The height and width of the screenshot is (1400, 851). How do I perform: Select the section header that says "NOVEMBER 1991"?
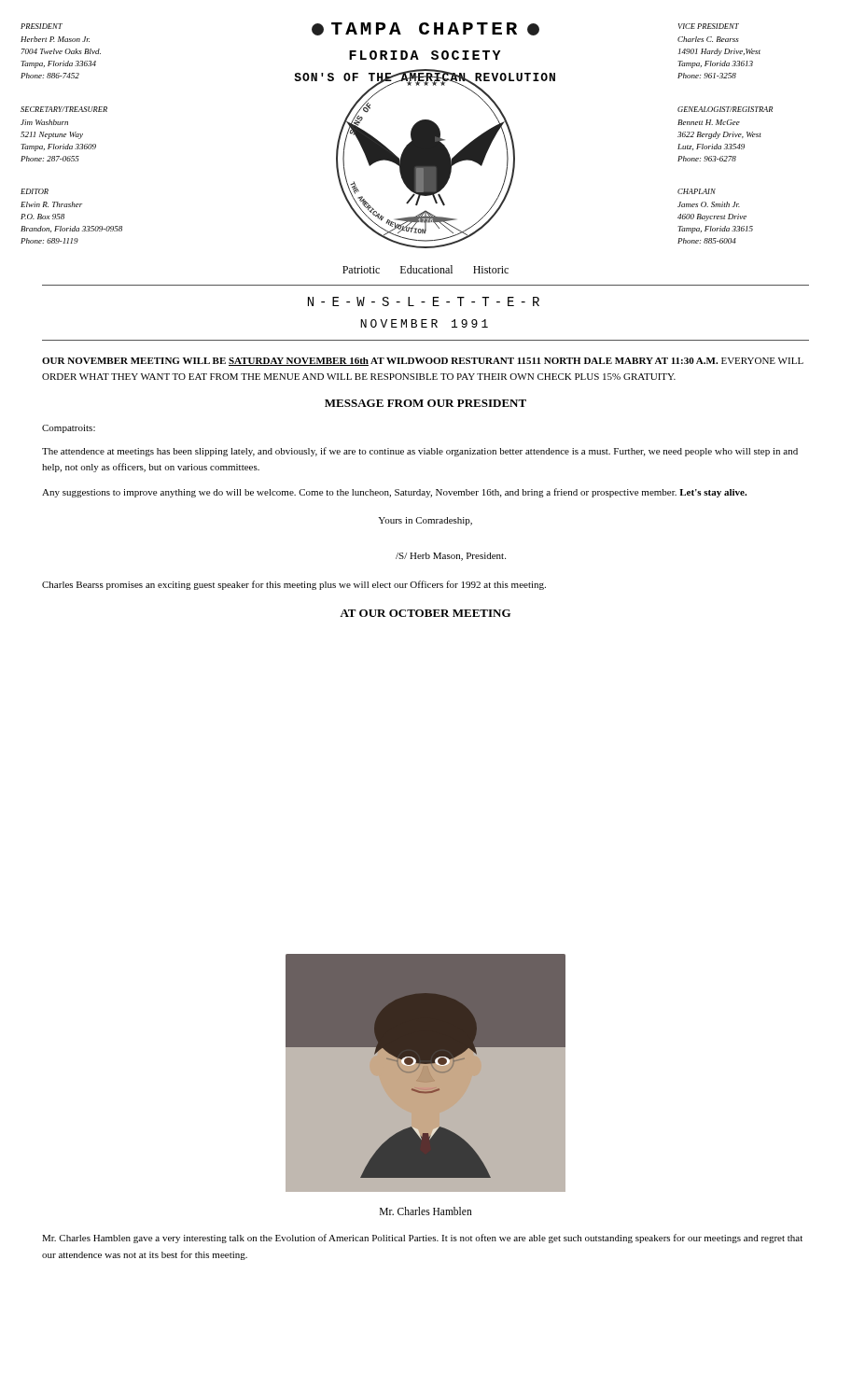[x=426, y=324]
